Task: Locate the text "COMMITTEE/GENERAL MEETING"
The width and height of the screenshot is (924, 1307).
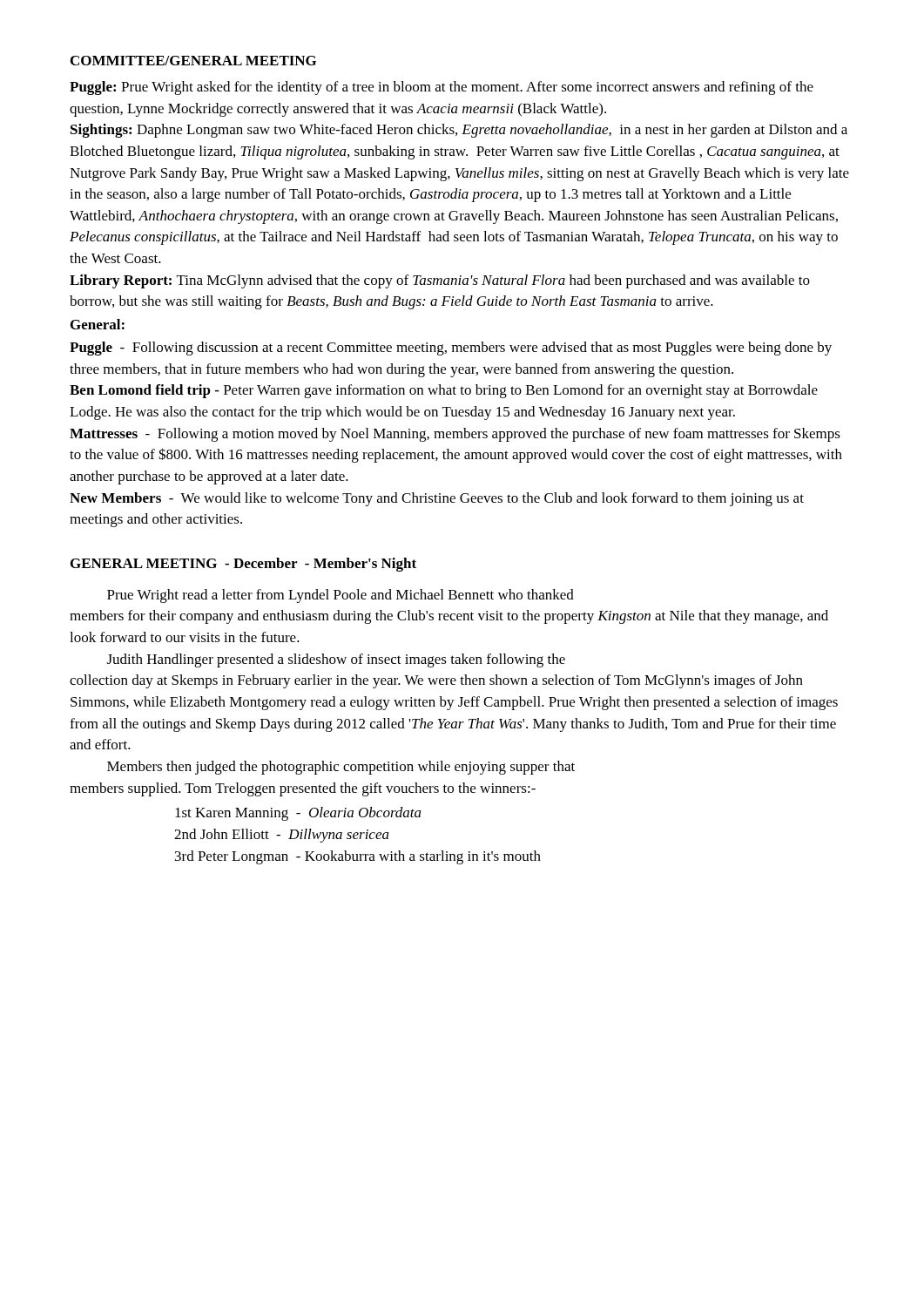Action: pos(193,61)
